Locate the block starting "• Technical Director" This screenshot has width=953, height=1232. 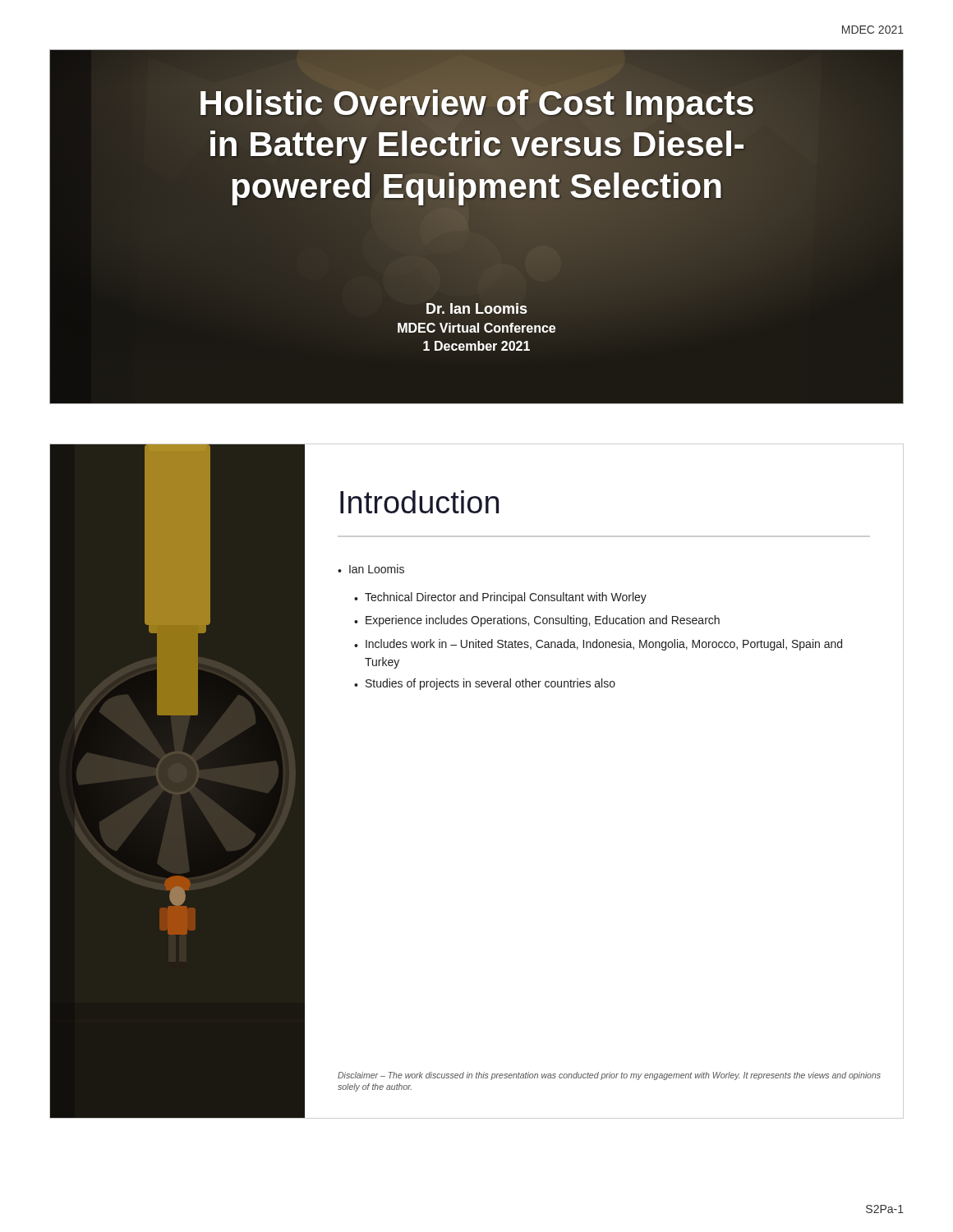(500, 598)
